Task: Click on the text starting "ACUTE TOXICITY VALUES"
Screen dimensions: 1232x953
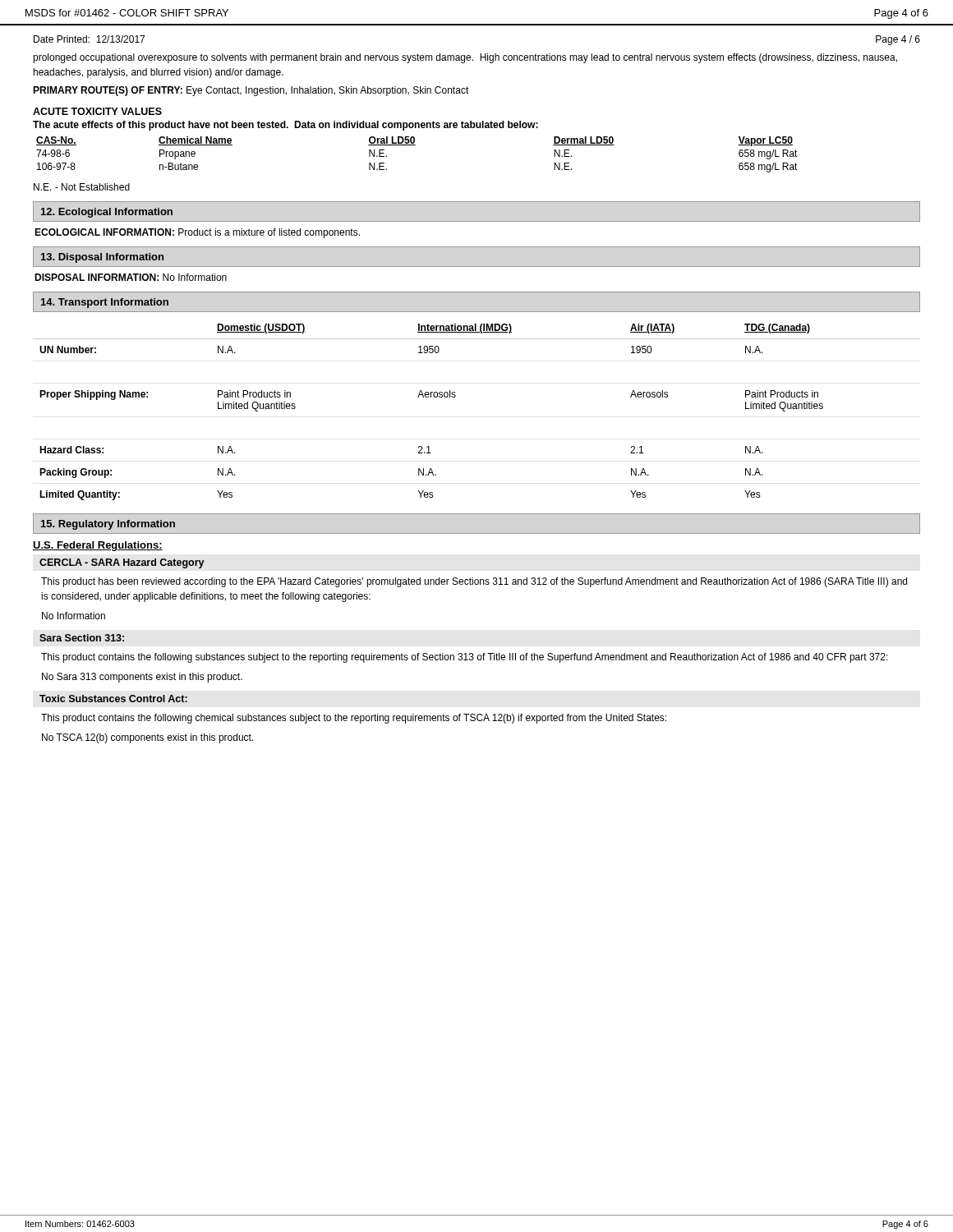Action: pyautogui.click(x=97, y=112)
